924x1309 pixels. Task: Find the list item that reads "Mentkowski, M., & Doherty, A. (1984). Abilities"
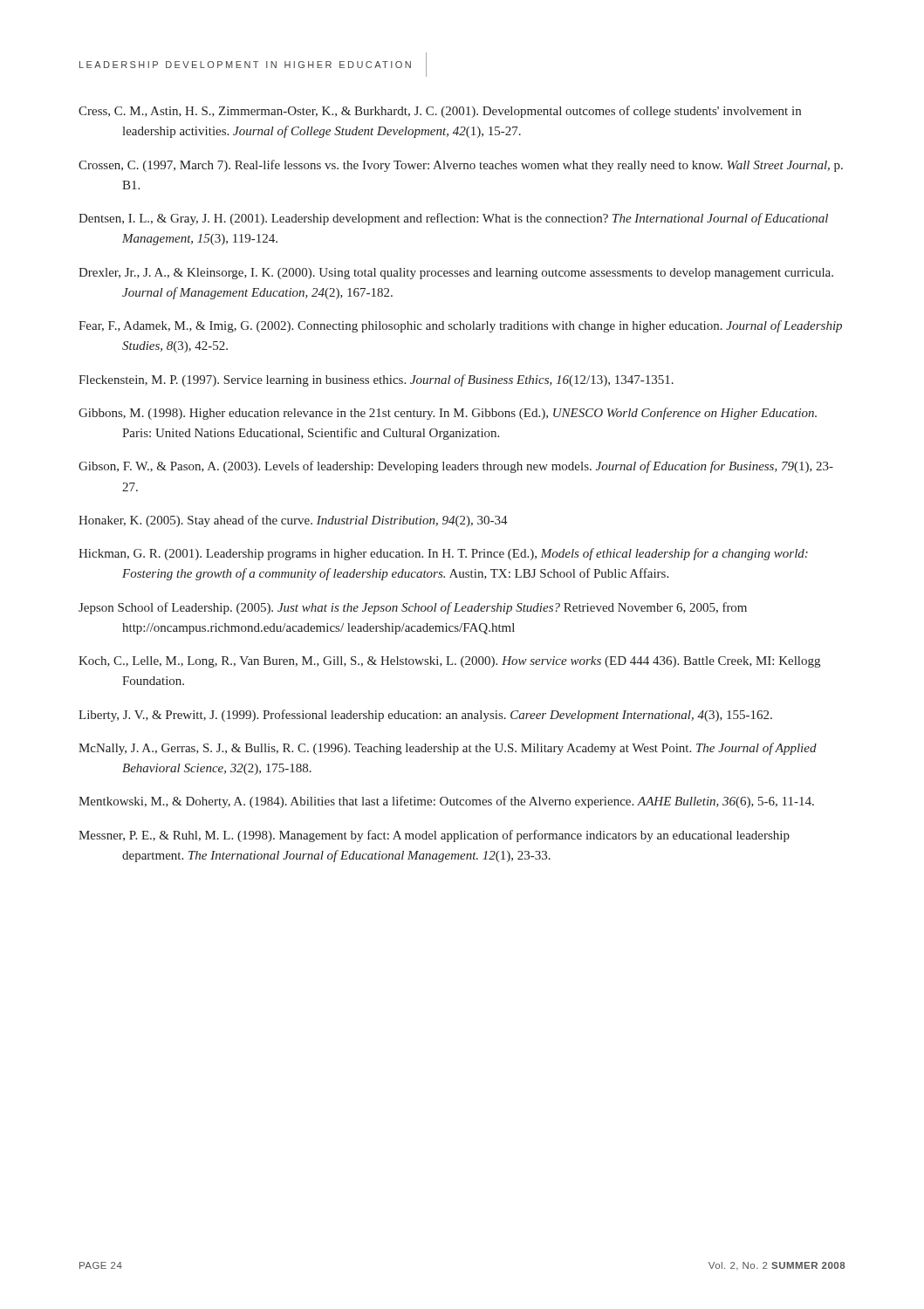click(x=447, y=801)
